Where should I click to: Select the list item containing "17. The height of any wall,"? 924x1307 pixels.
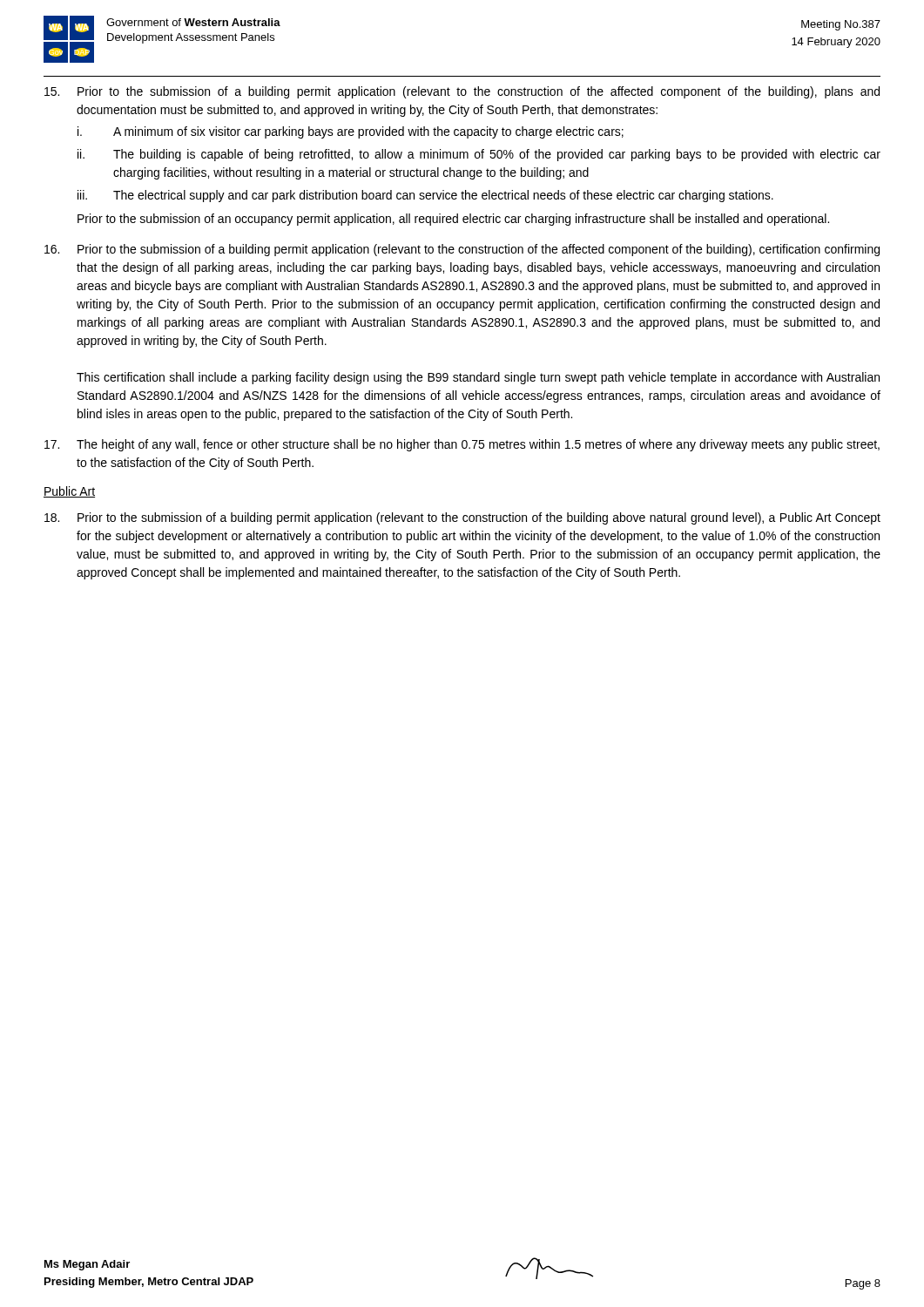[x=462, y=454]
